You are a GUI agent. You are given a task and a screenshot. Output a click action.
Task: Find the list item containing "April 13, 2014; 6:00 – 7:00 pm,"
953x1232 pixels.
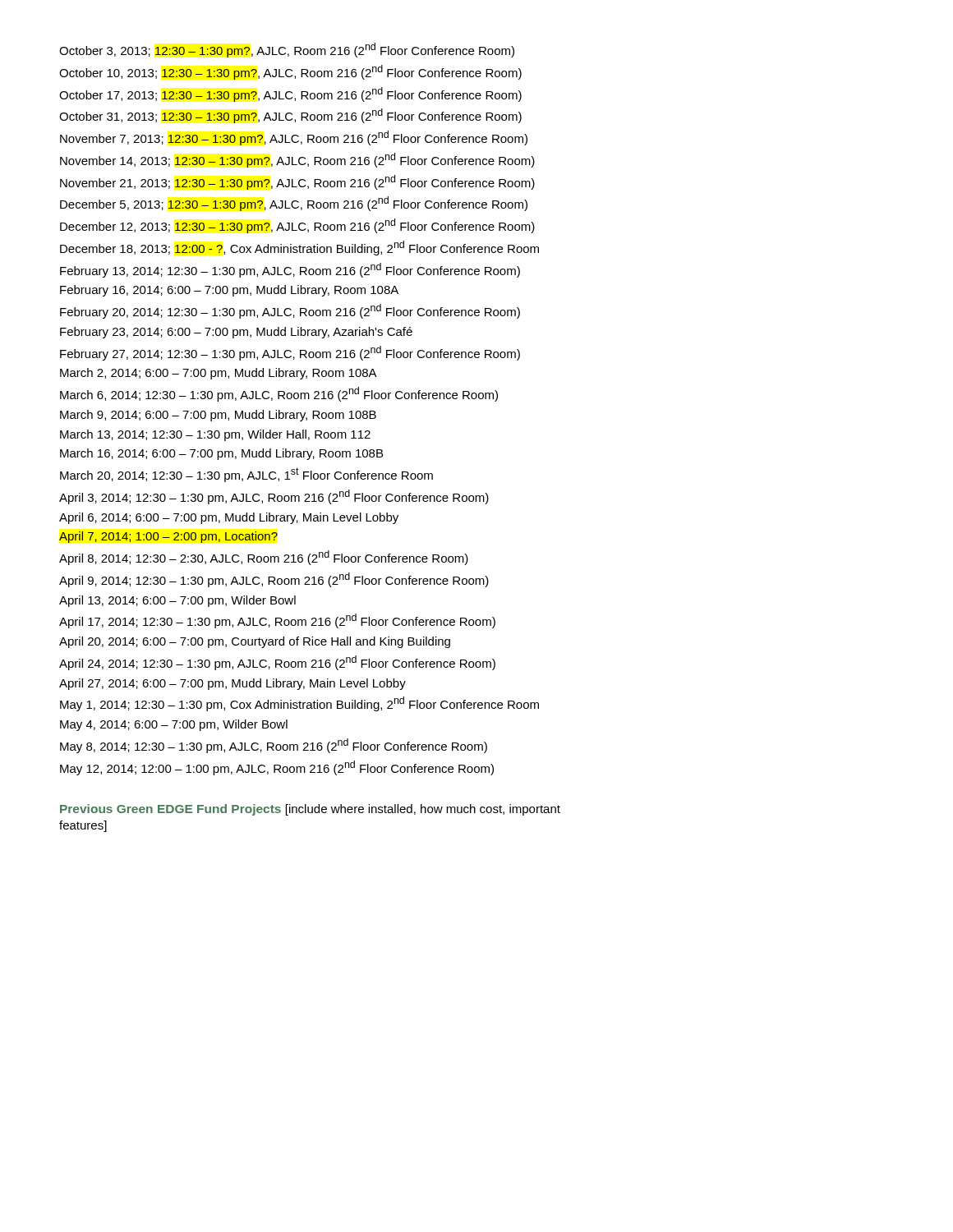click(178, 600)
